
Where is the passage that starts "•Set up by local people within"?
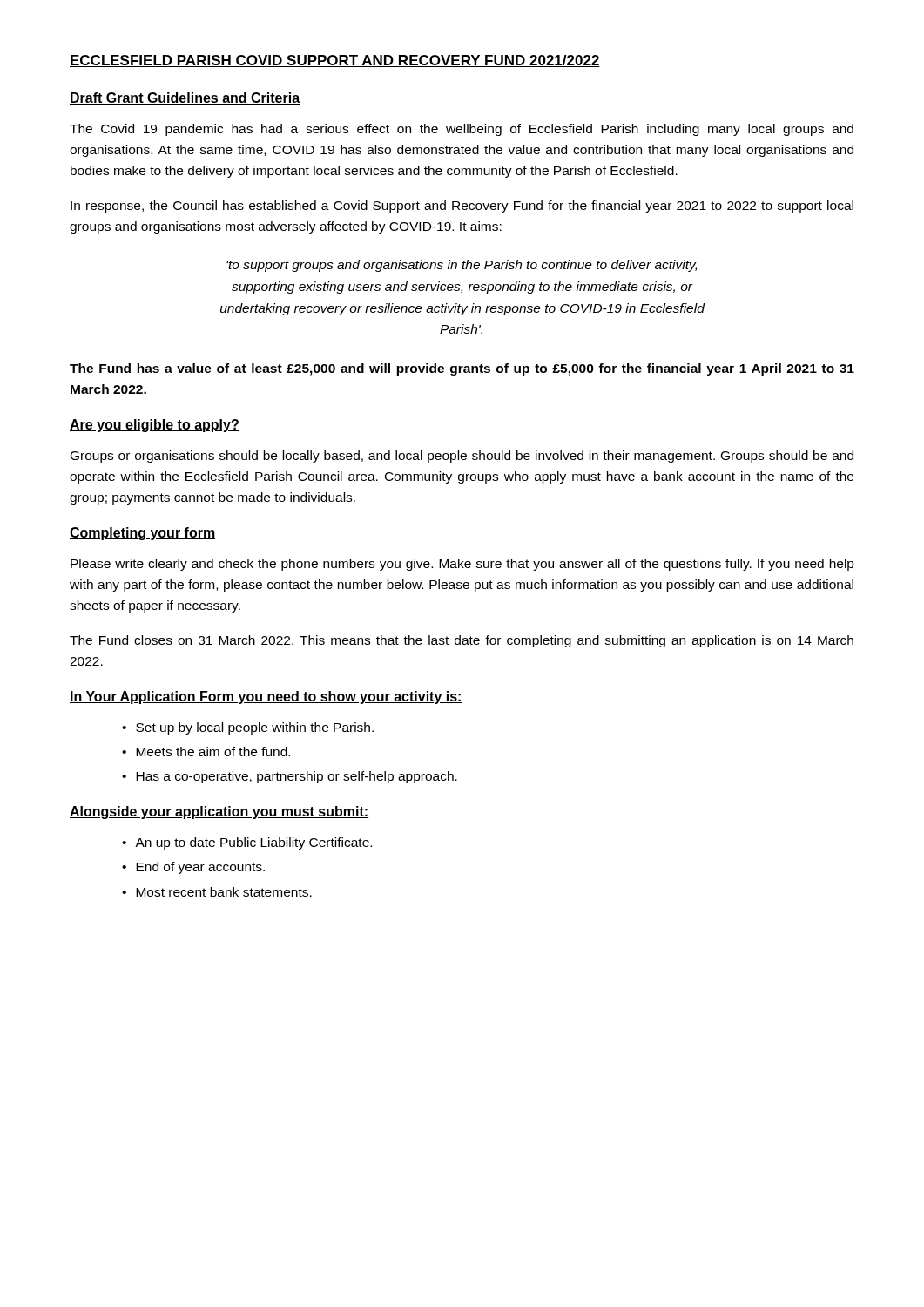[248, 728]
